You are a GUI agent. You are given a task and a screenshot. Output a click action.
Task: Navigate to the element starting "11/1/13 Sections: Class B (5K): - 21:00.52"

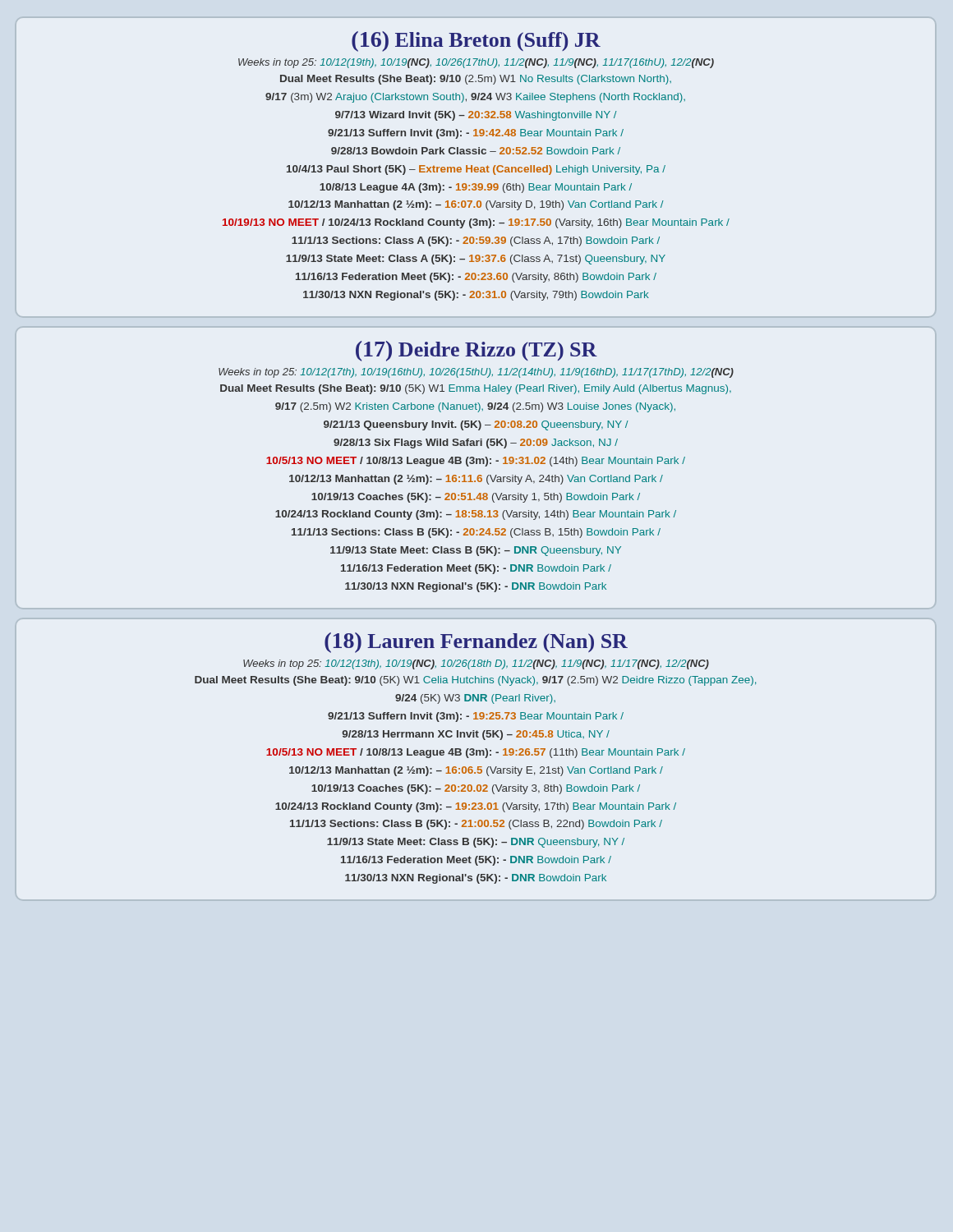click(476, 824)
